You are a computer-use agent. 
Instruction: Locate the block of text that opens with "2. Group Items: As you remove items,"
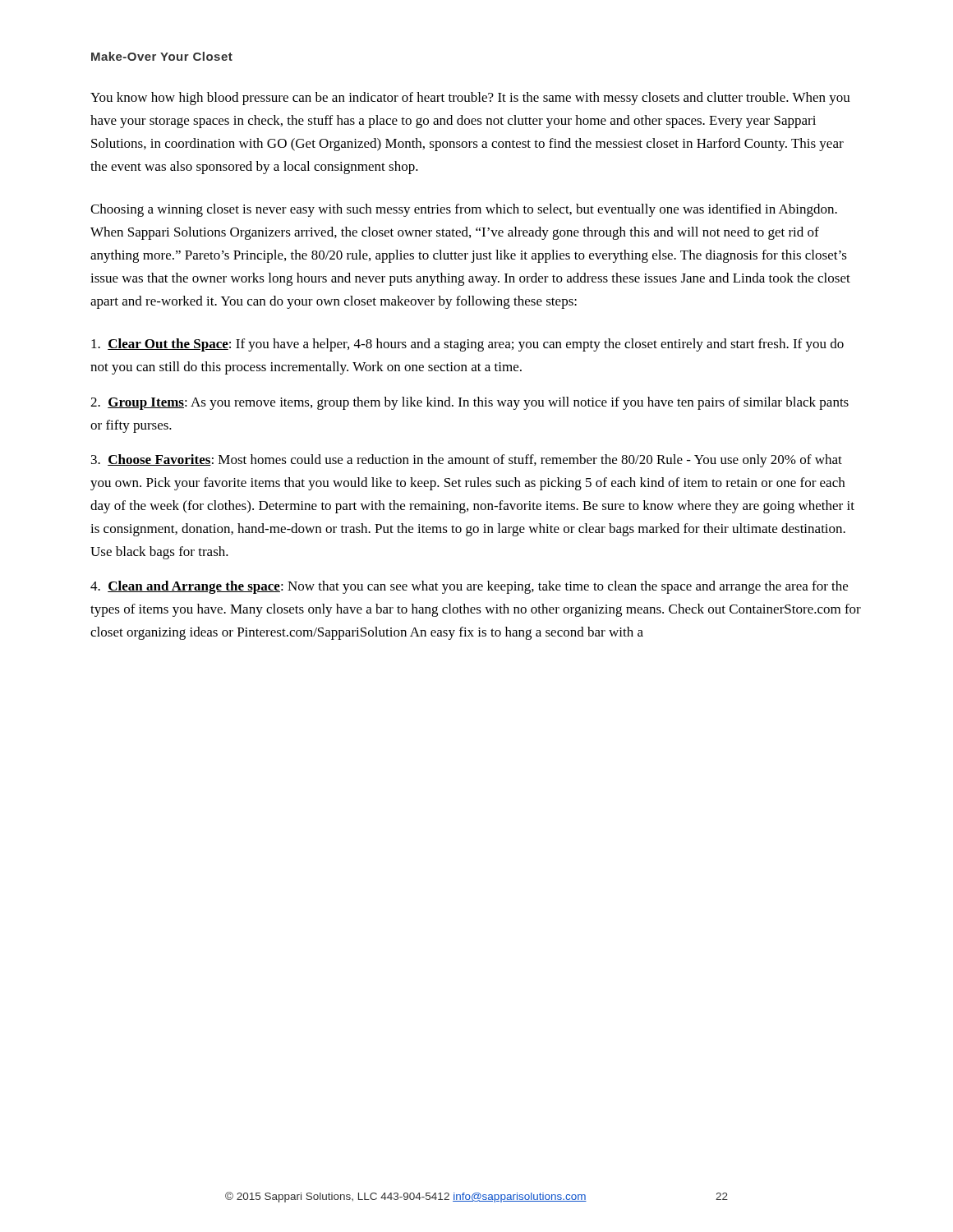click(470, 413)
